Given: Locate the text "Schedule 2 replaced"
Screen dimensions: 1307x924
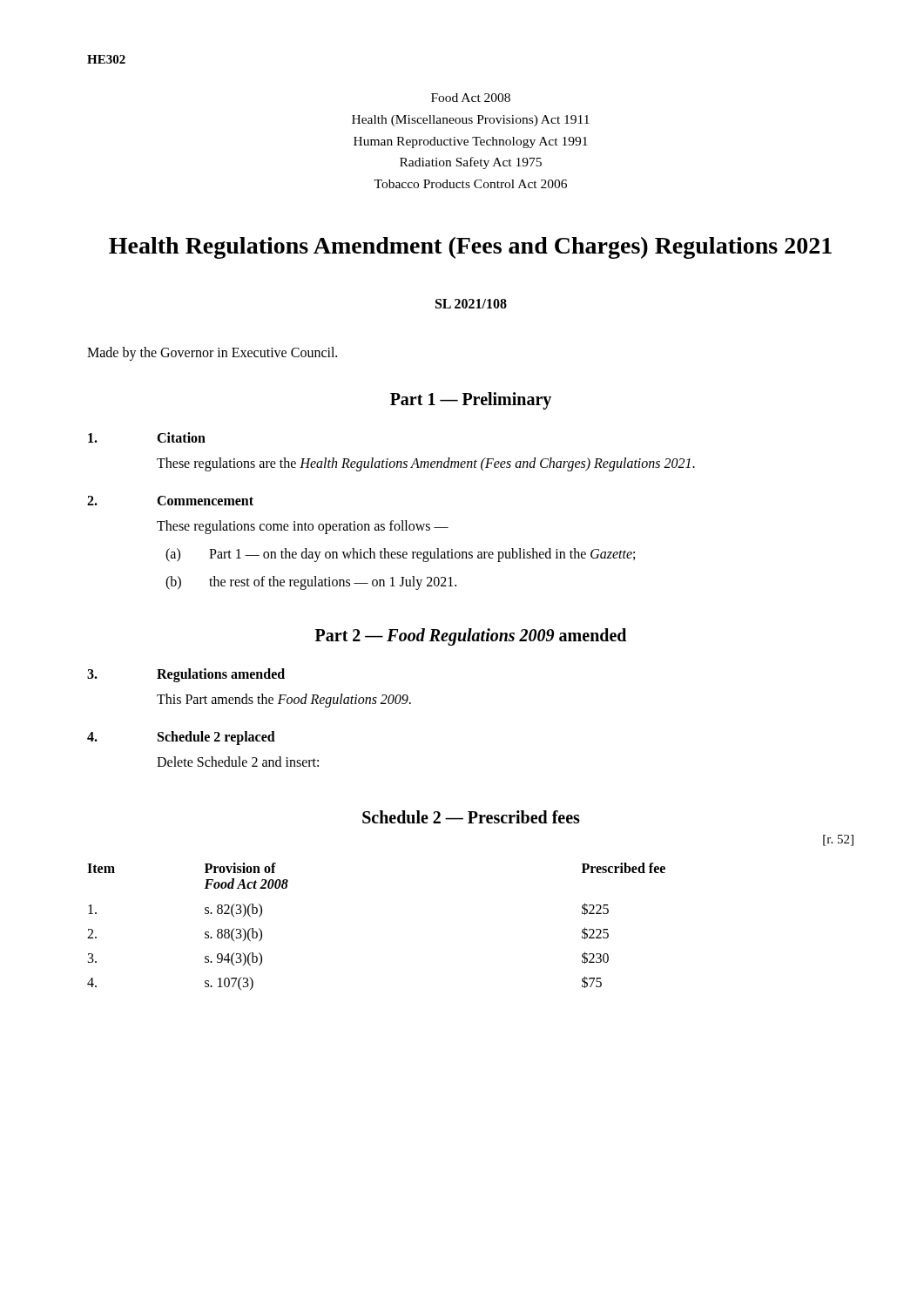Looking at the screenshot, I should pyautogui.click(x=216, y=737).
